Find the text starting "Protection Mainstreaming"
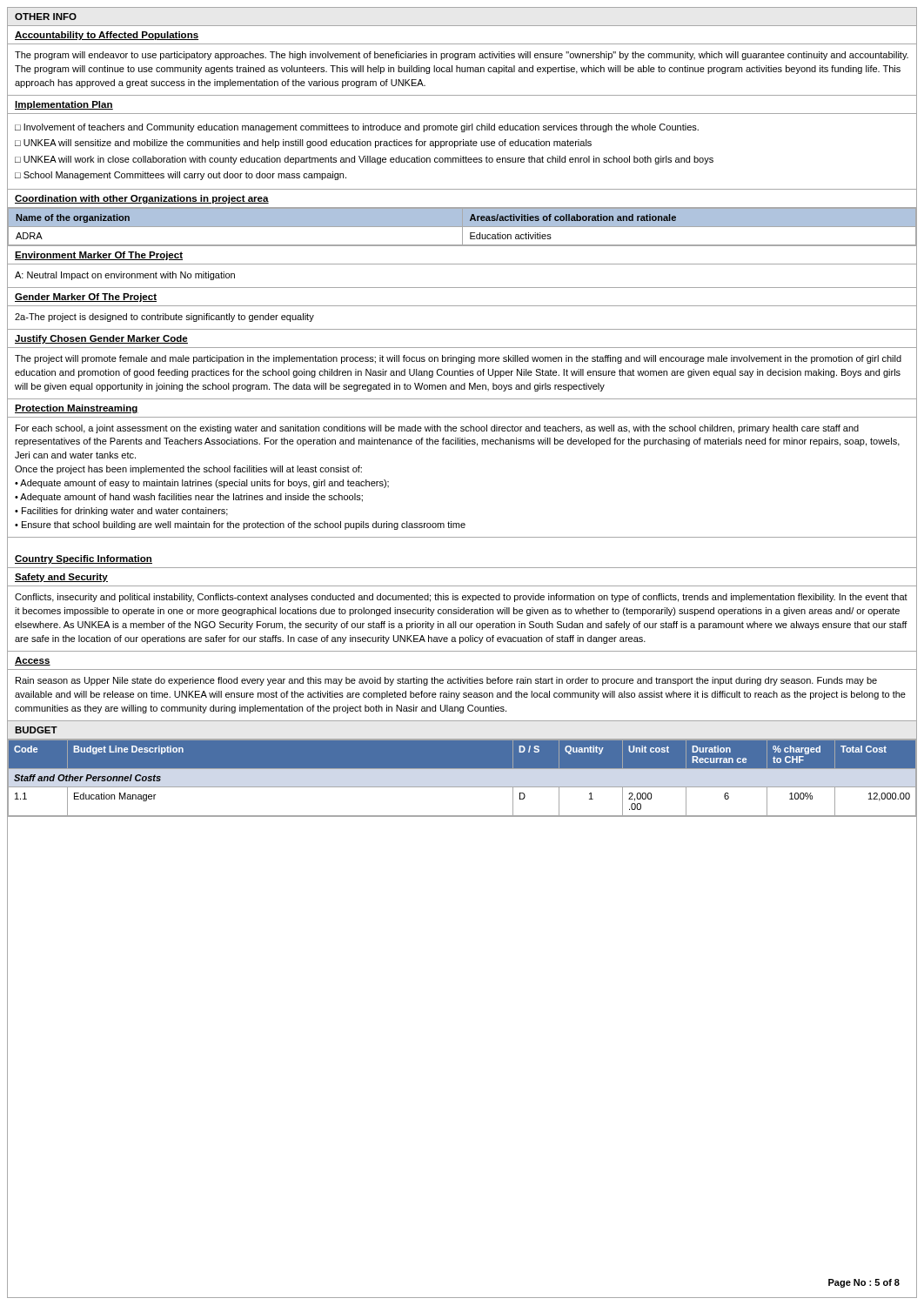The image size is (924, 1305). pos(76,408)
